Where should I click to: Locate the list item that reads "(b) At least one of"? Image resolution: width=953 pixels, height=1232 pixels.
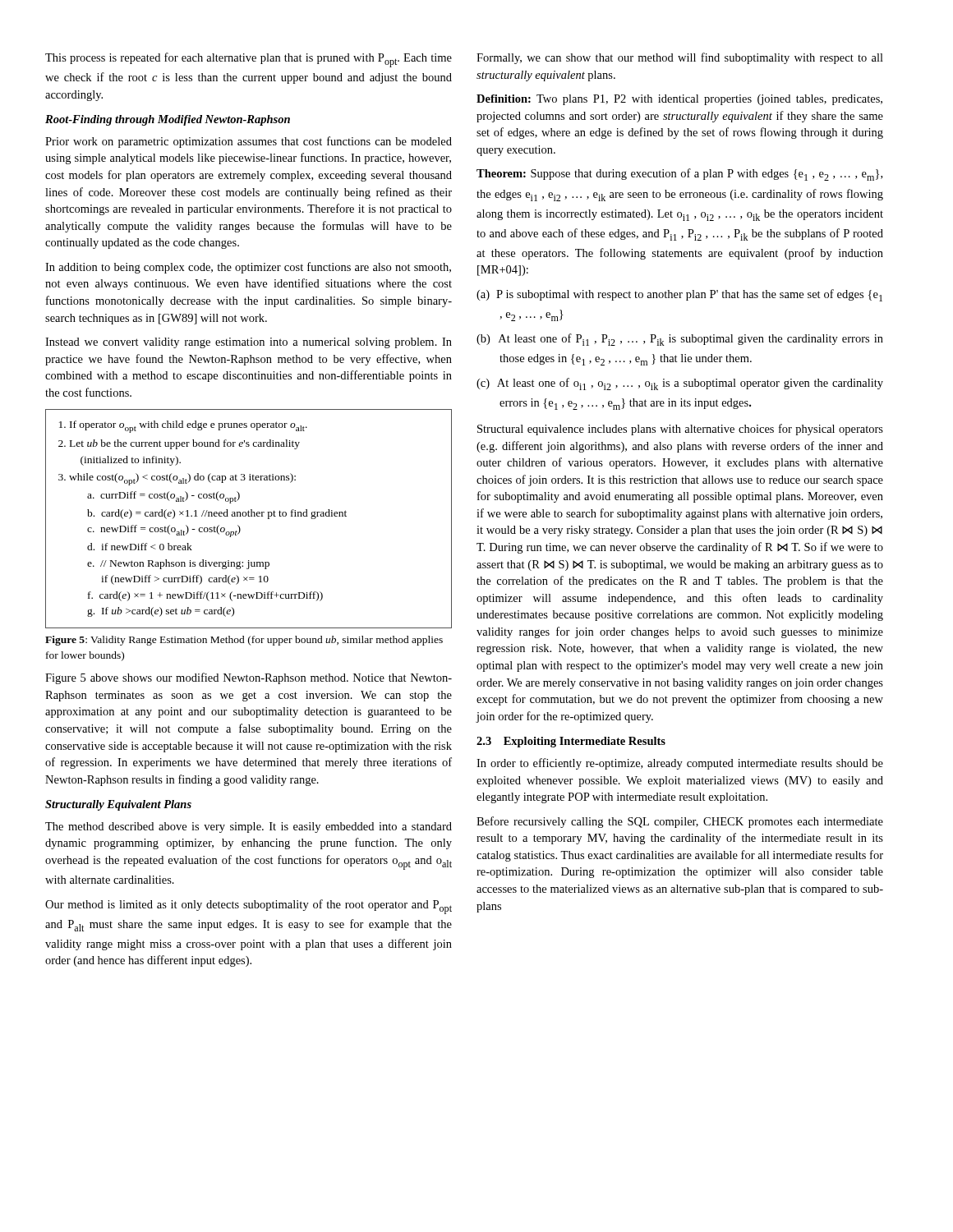click(680, 350)
